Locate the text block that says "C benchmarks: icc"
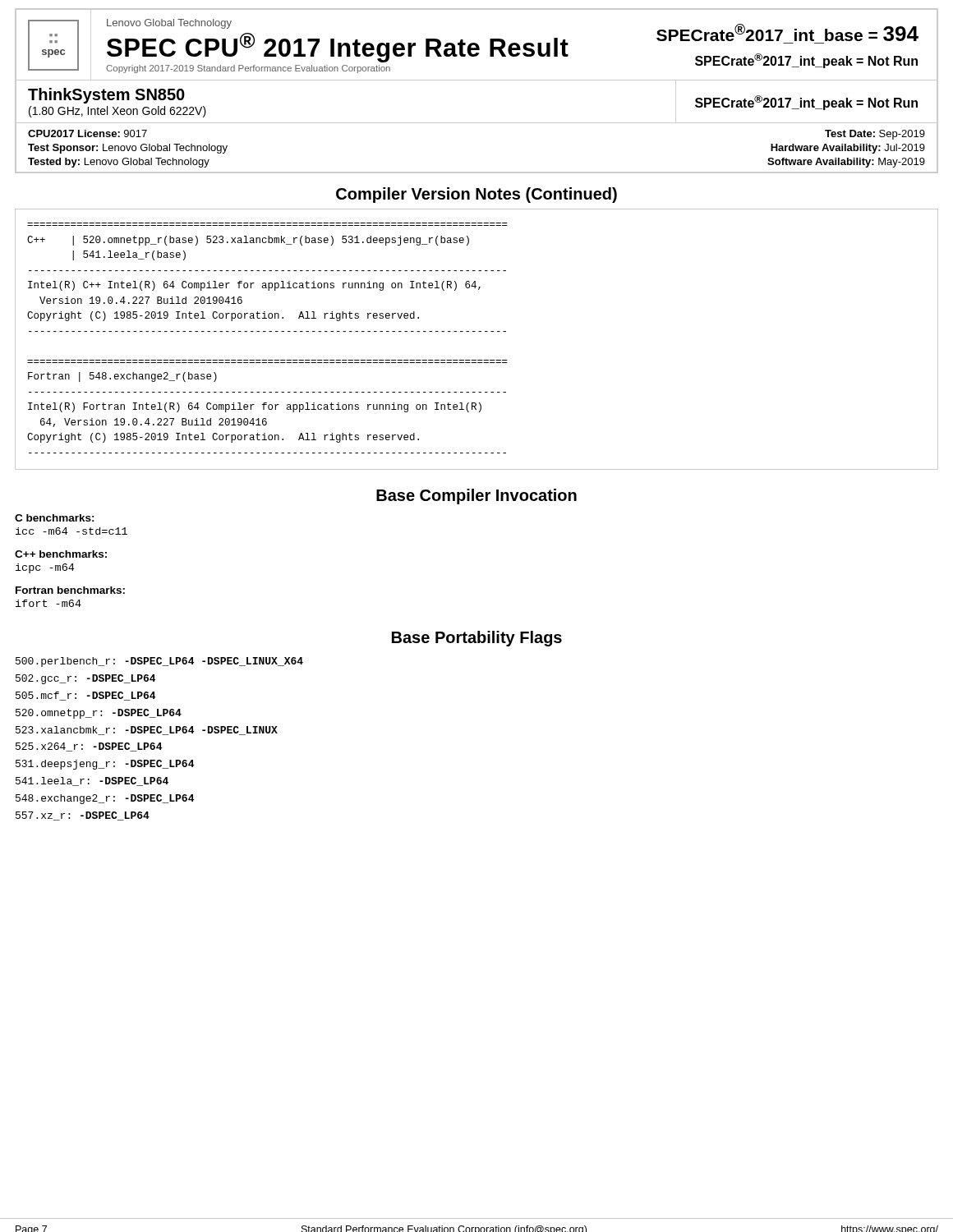The height and width of the screenshot is (1232, 953). pyautogui.click(x=55, y=518)
